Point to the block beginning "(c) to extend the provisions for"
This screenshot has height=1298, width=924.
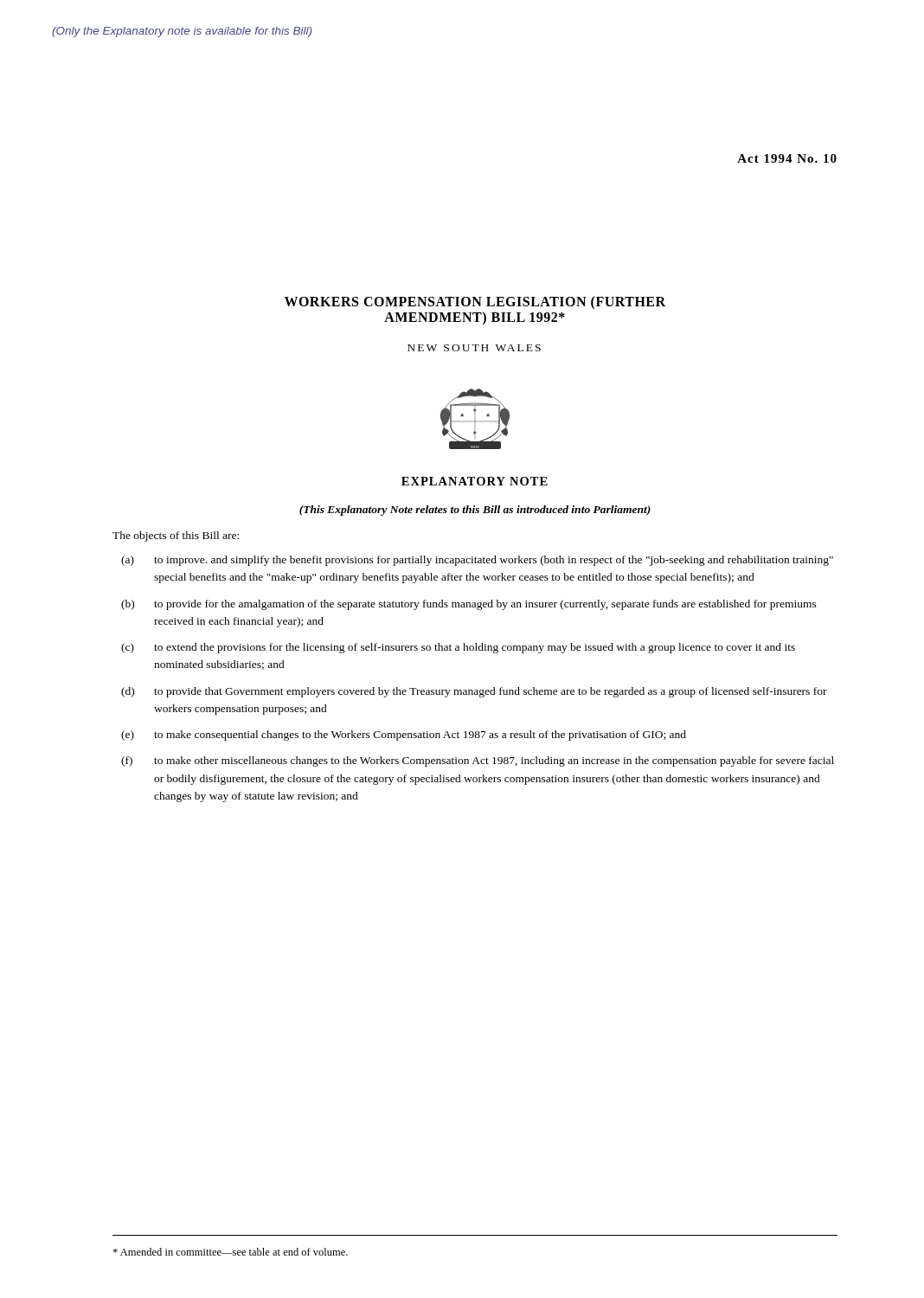click(x=475, y=656)
